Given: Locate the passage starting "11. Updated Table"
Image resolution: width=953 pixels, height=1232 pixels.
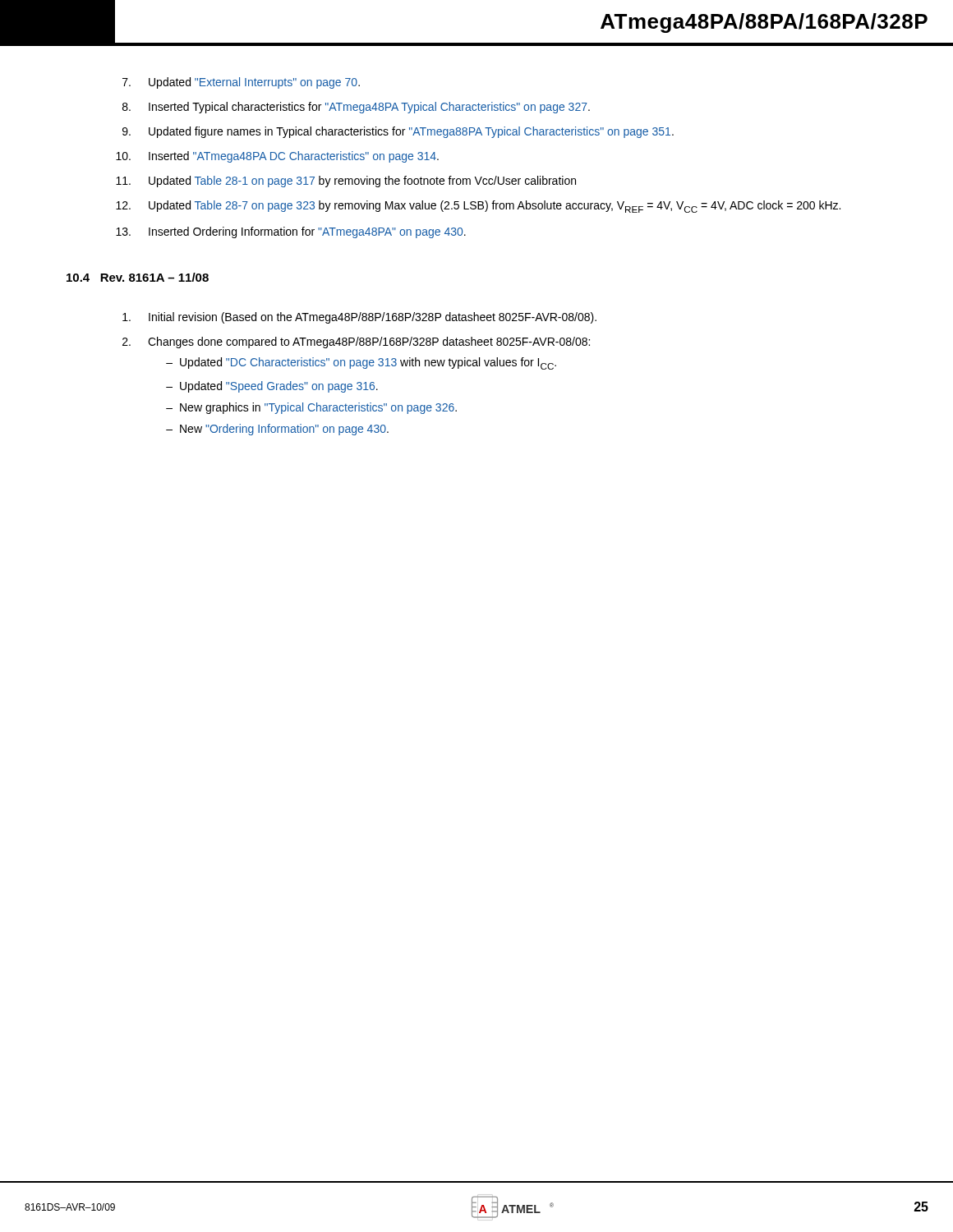Looking at the screenshot, I should [x=485, y=181].
